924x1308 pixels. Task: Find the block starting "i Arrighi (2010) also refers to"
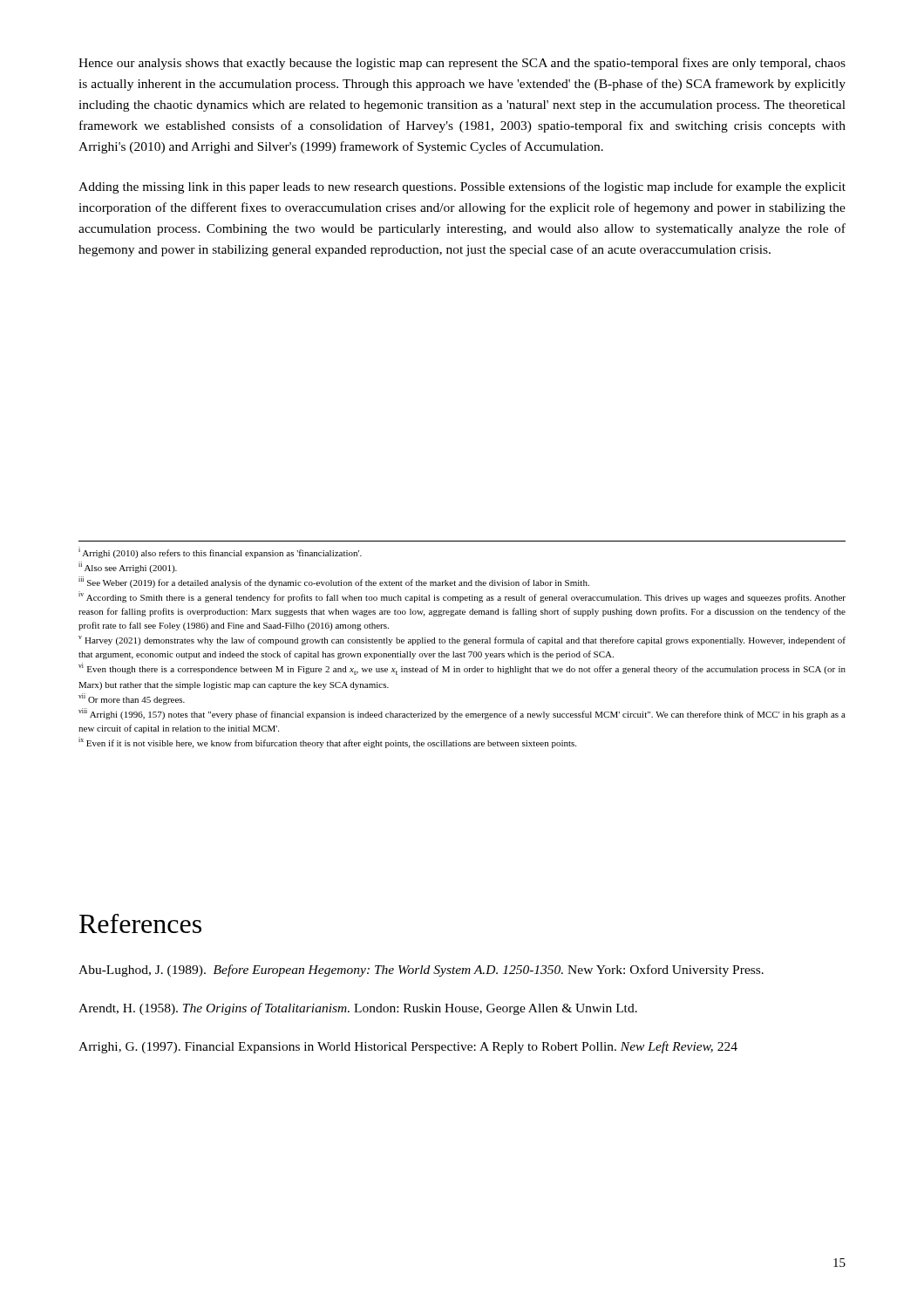[x=220, y=552]
